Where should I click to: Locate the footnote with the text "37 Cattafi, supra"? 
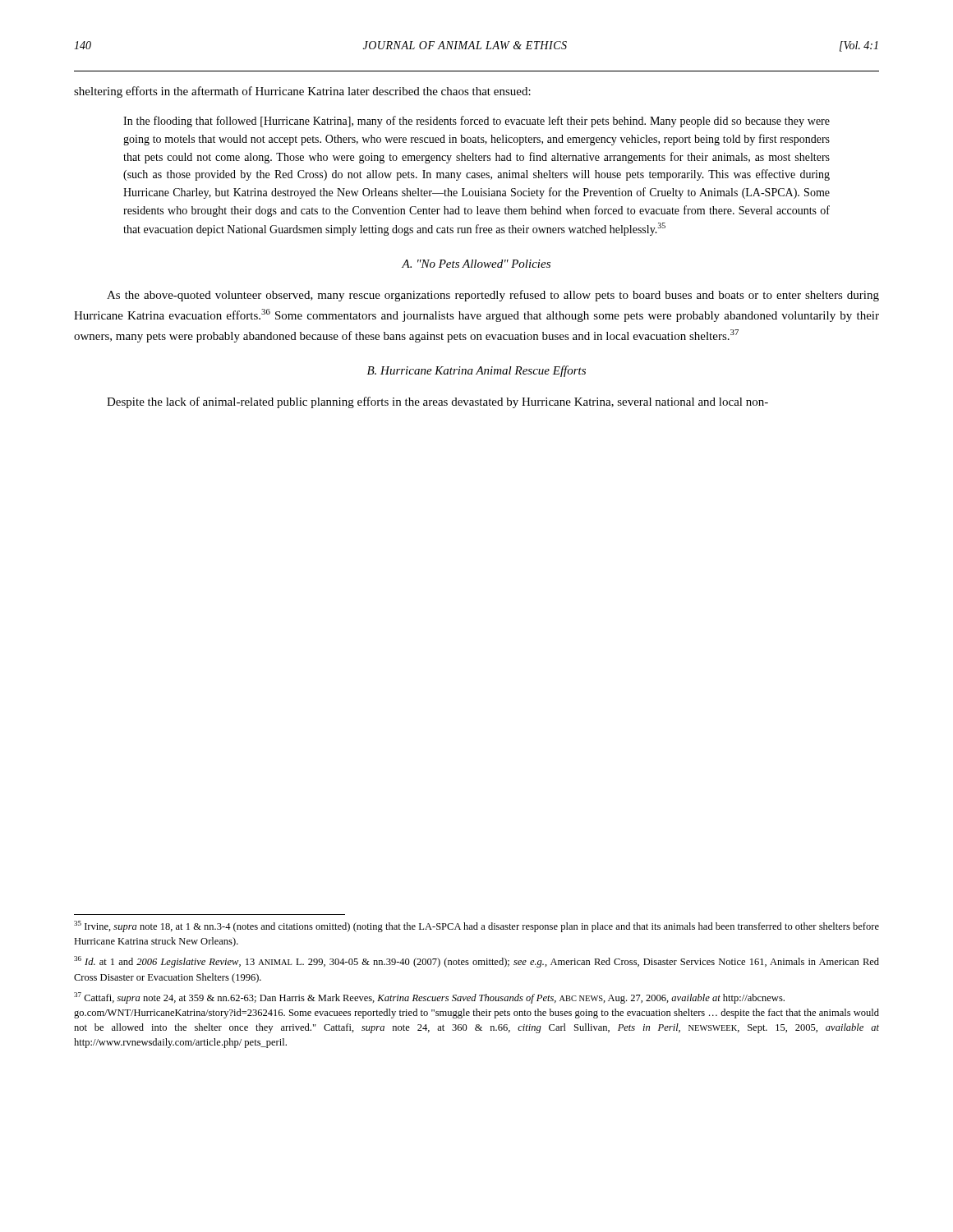coord(476,1019)
